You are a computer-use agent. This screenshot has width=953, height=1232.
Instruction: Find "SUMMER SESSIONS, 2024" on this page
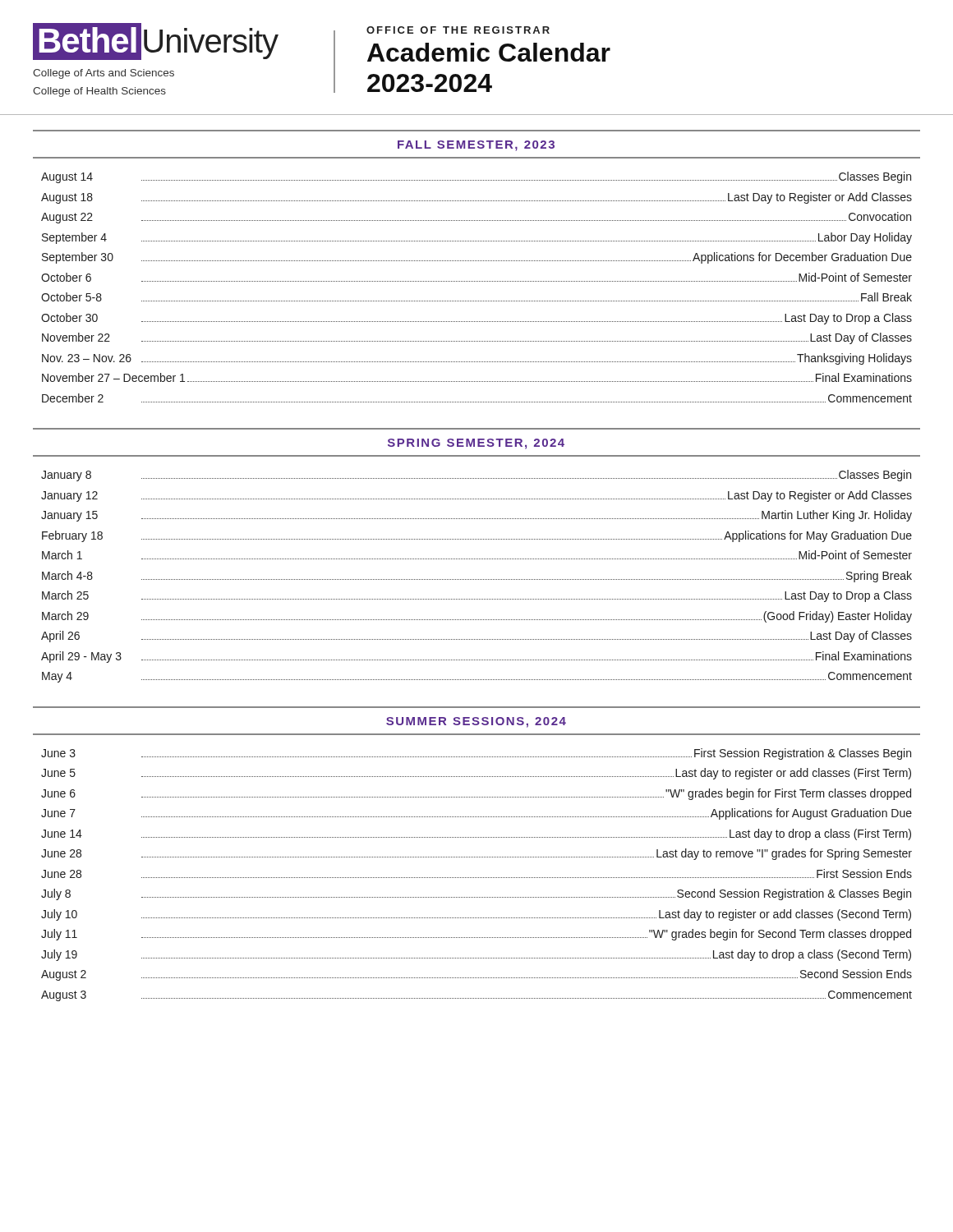(x=476, y=720)
